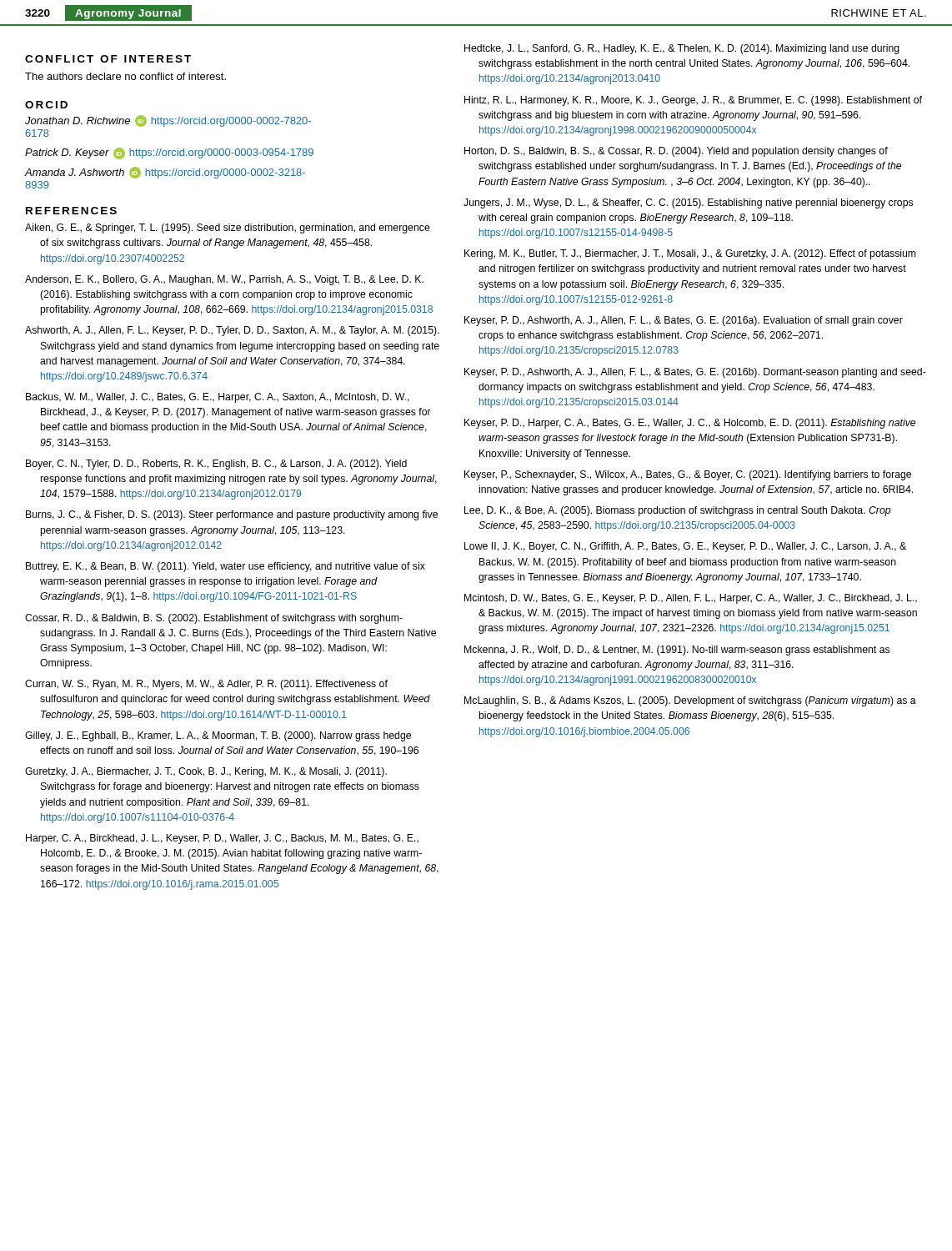
Task: Select the list item that reads "Backus, W. M., Waller,"
Action: point(228,420)
